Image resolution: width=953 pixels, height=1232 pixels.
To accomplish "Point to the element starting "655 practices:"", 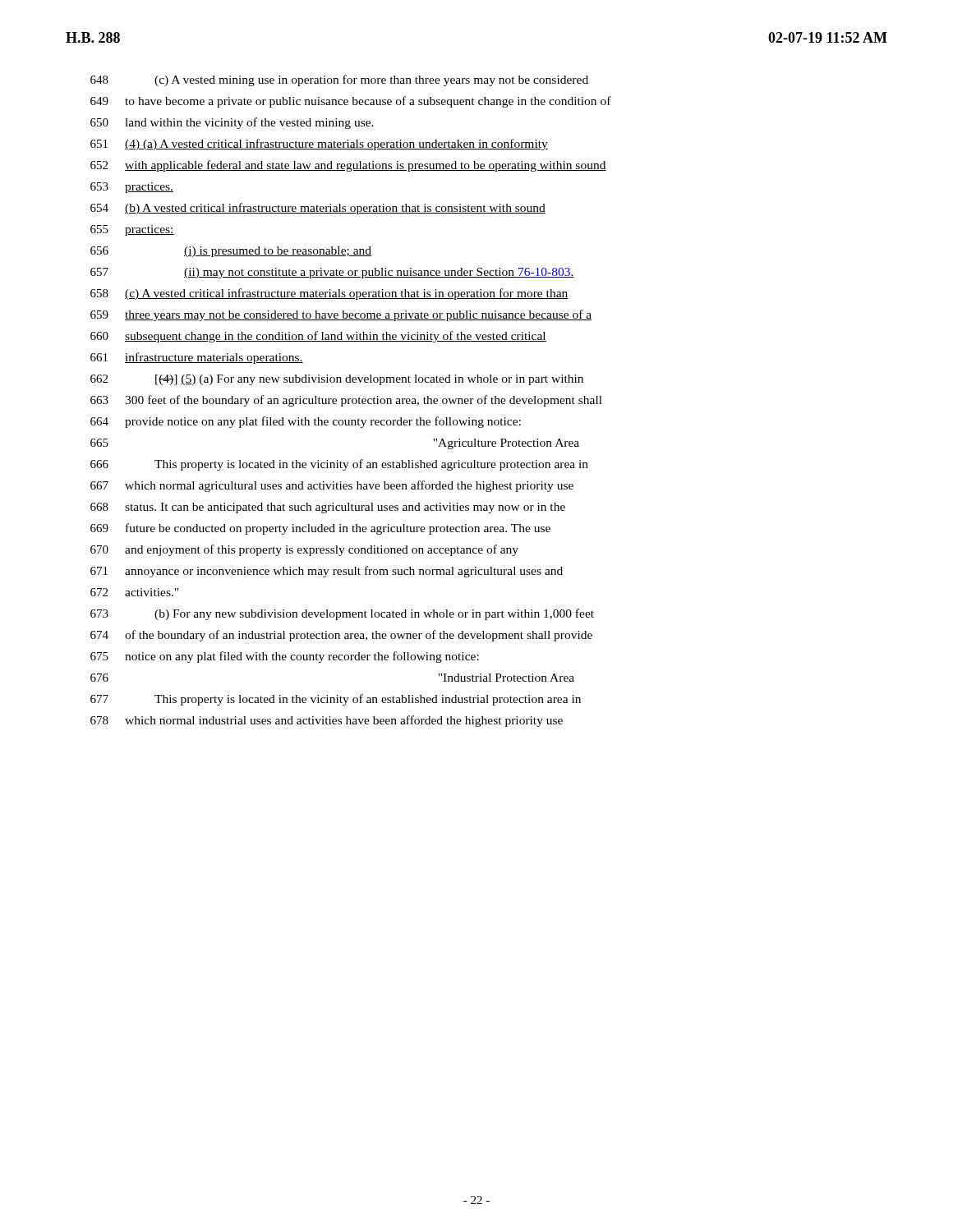I will (x=132, y=230).
